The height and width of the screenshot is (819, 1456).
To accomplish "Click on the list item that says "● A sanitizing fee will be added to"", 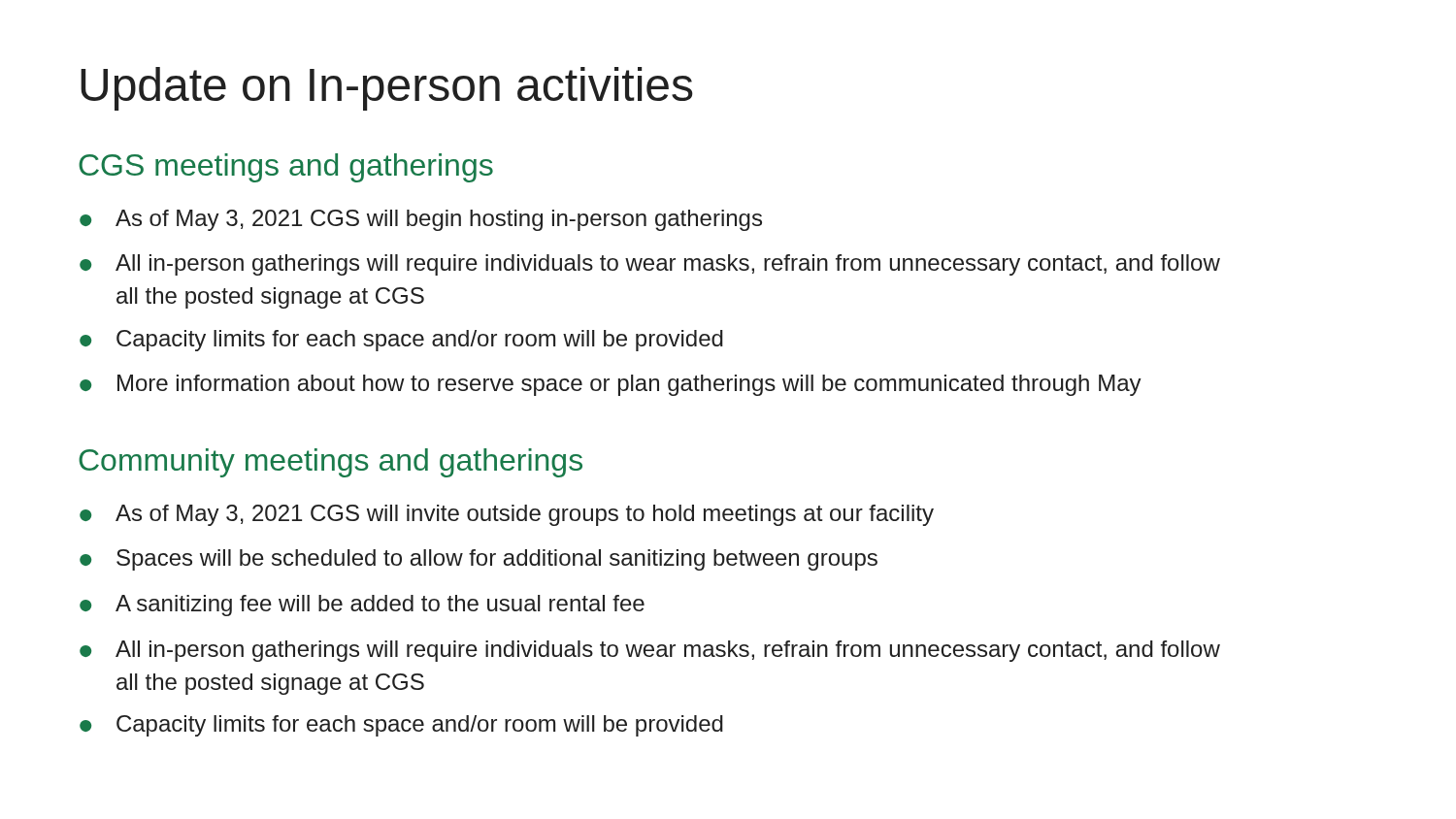I will click(x=362, y=606).
